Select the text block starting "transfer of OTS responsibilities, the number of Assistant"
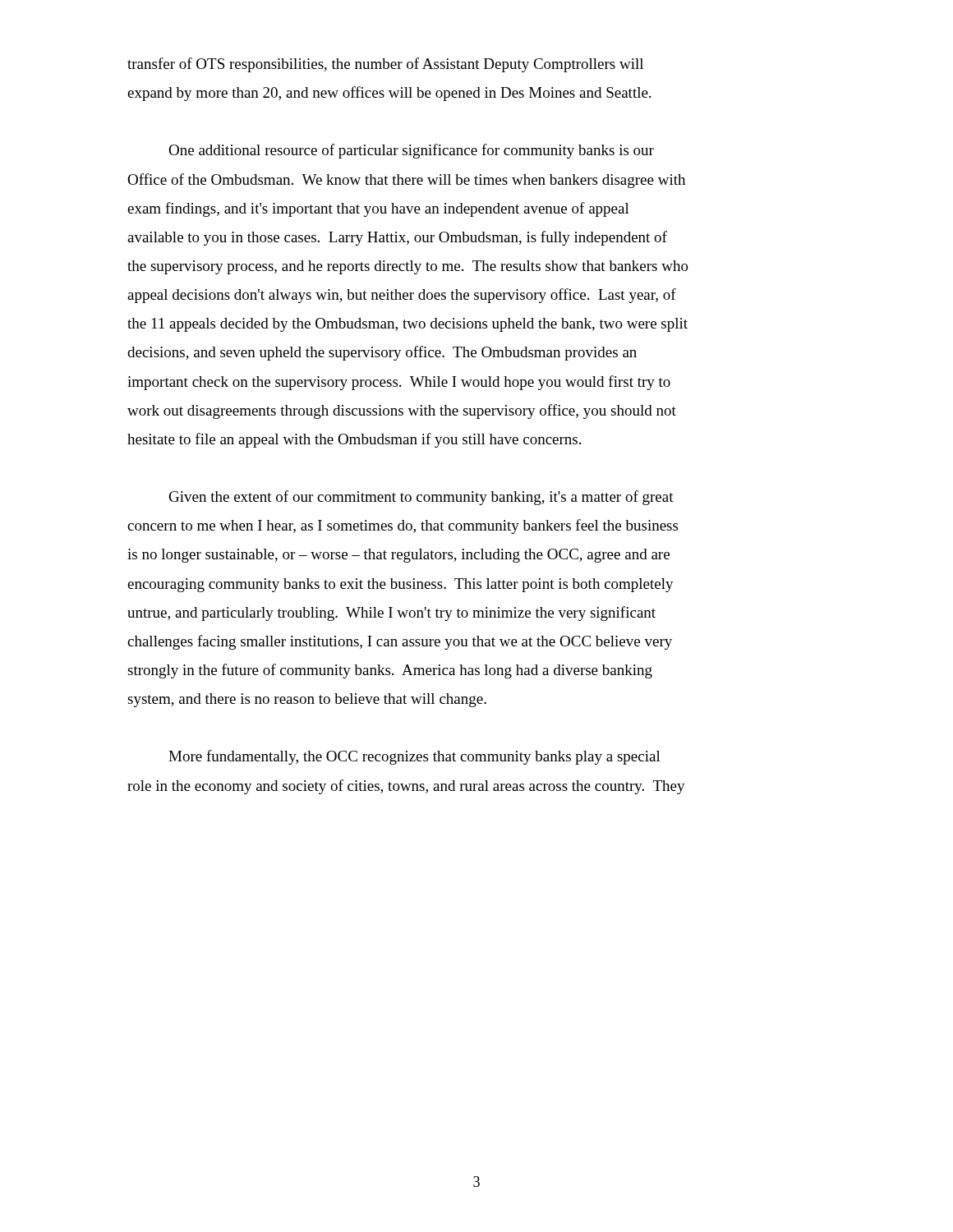The width and height of the screenshot is (953, 1232). tap(476, 424)
